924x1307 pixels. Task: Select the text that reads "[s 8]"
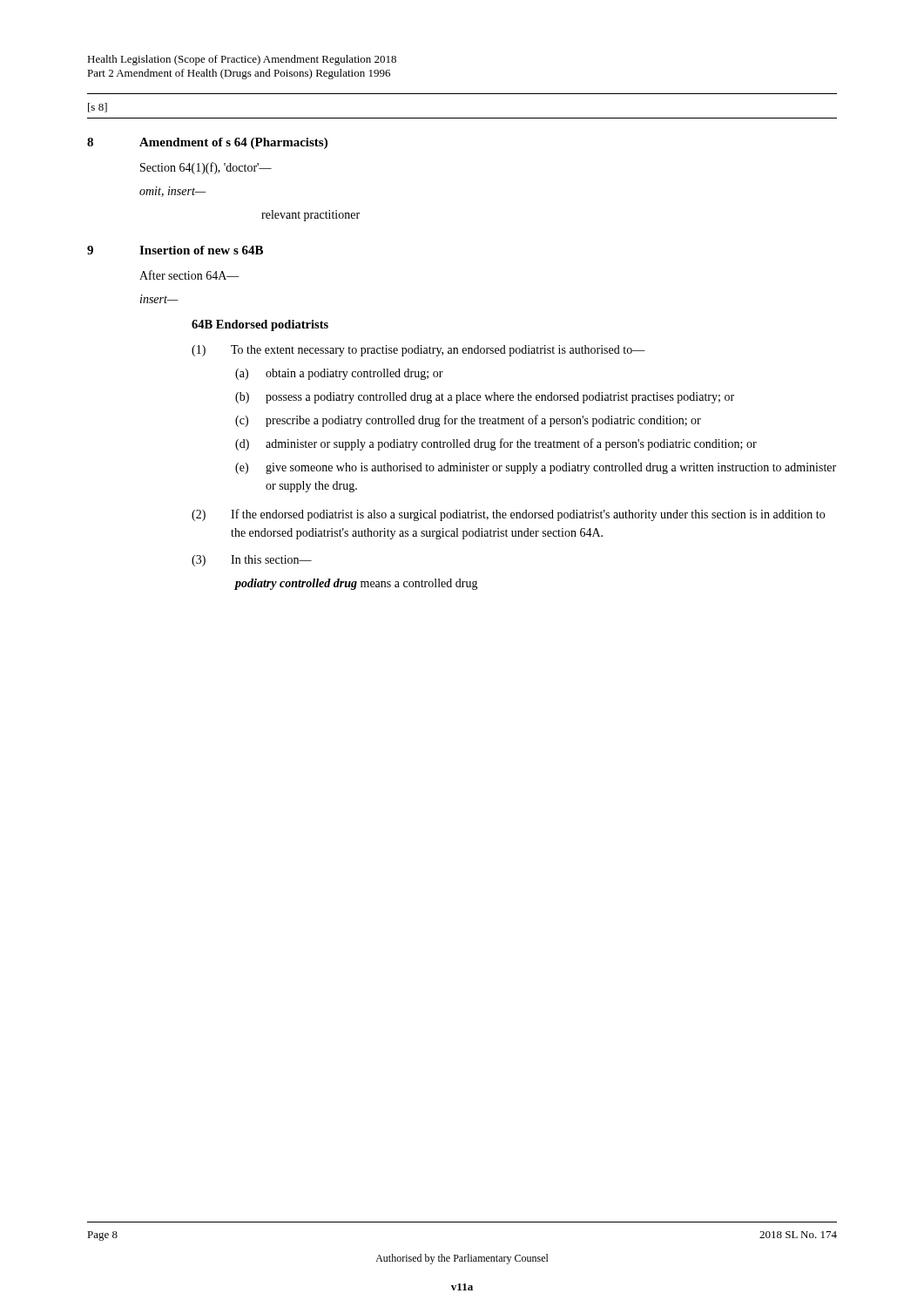point(97,107)
